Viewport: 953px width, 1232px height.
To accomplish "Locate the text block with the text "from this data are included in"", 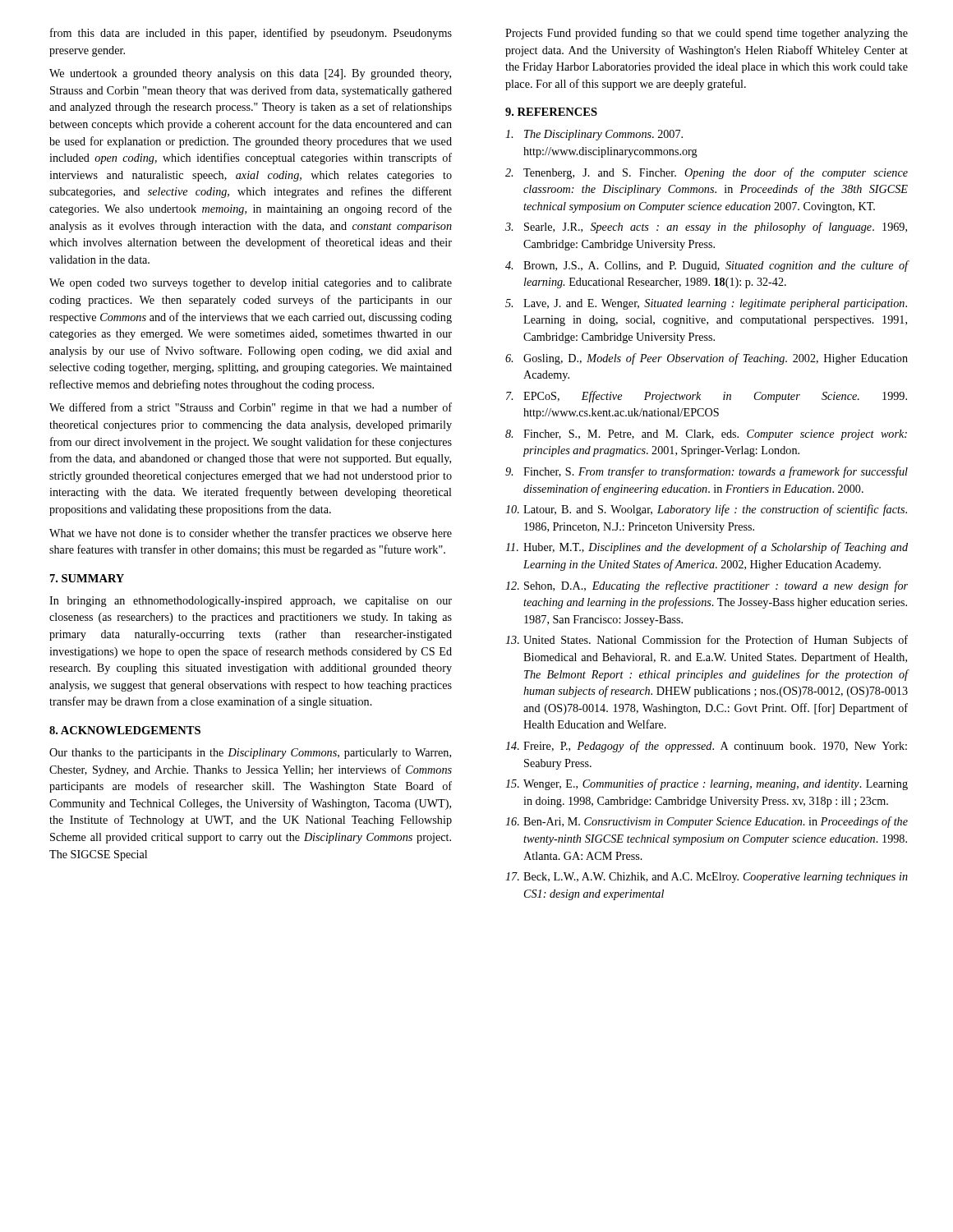I will coord(251,42).
